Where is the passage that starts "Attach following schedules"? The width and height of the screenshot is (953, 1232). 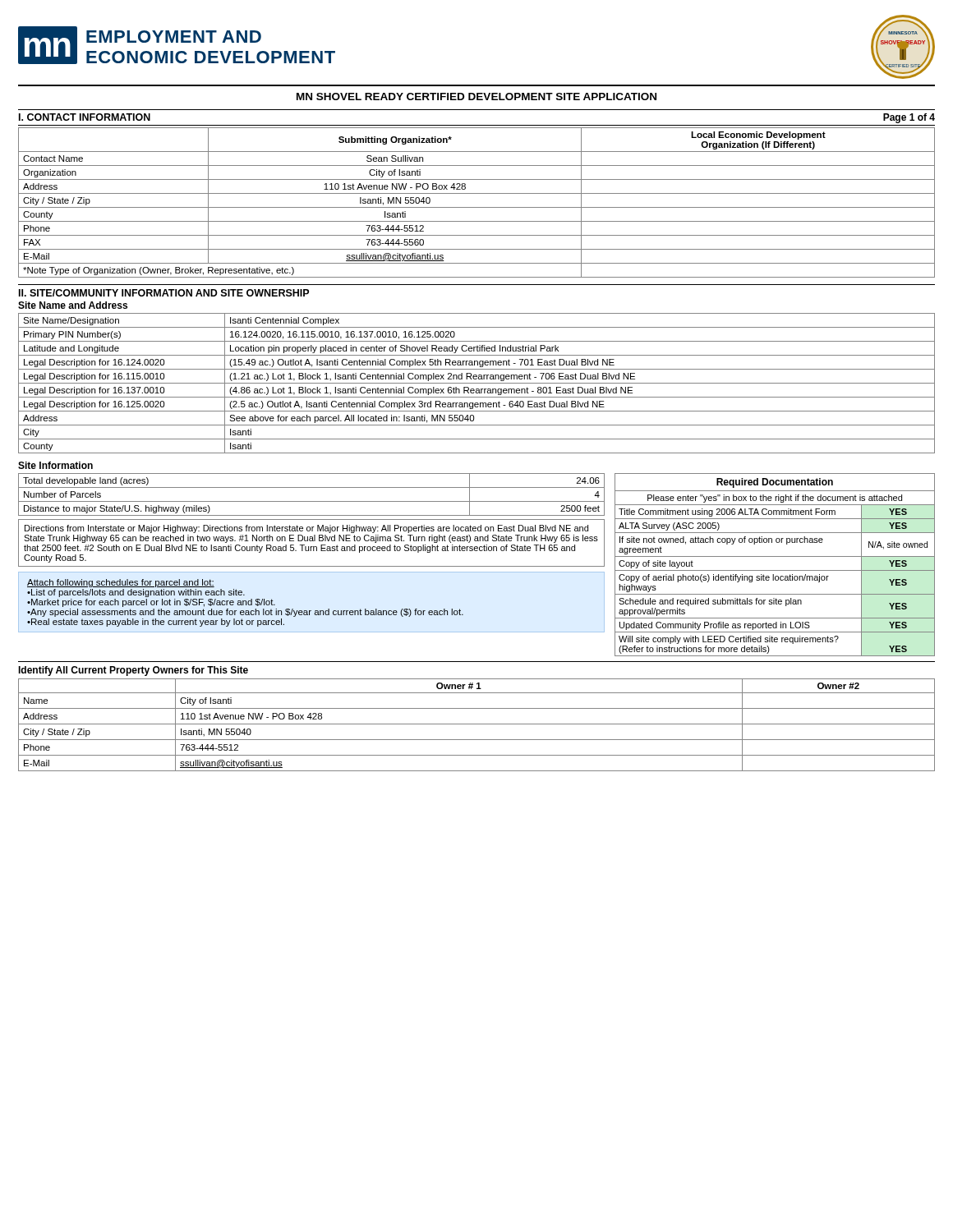click(x=245, y=602)
